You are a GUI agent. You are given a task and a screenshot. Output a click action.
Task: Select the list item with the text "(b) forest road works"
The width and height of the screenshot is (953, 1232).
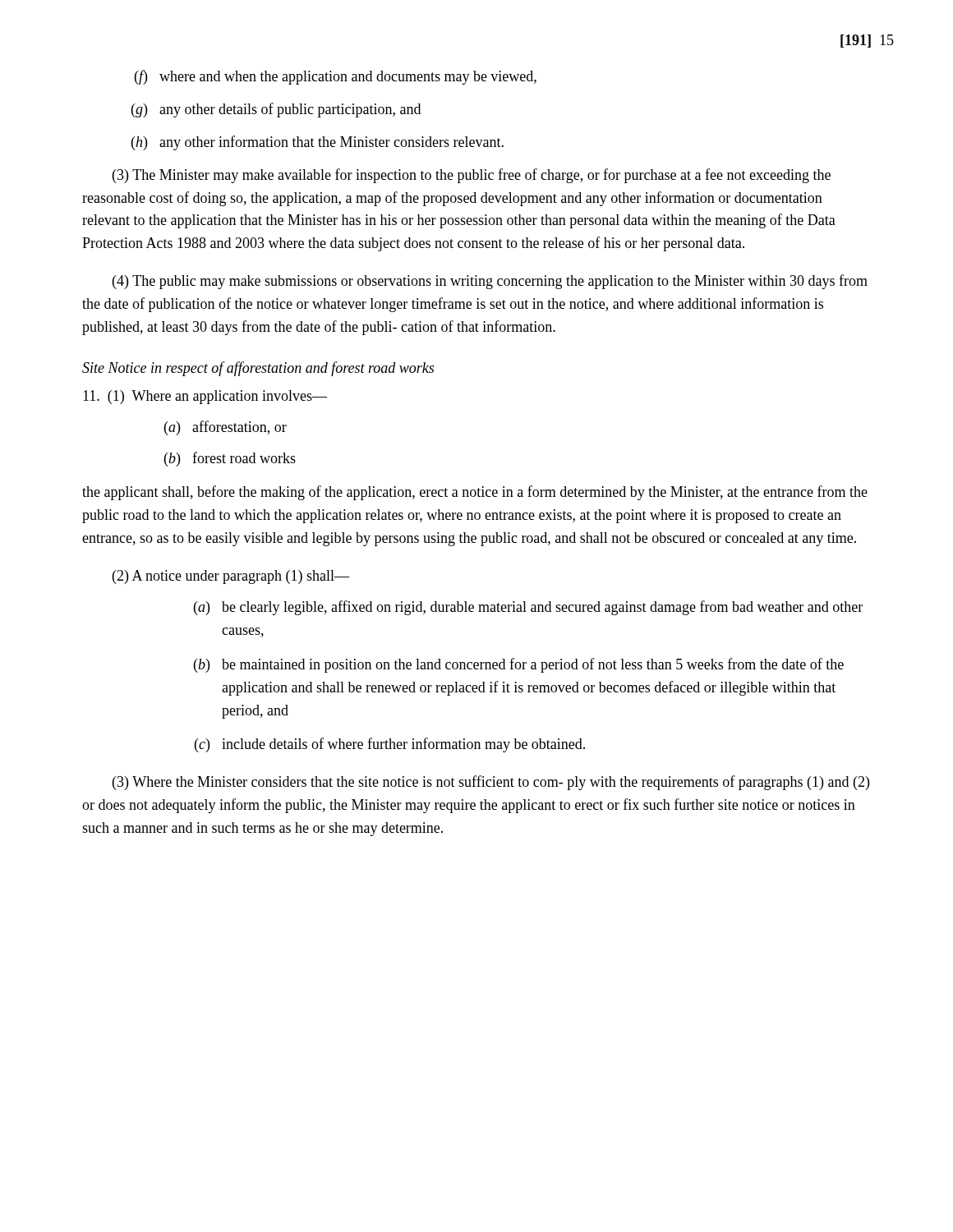[230, 459]
